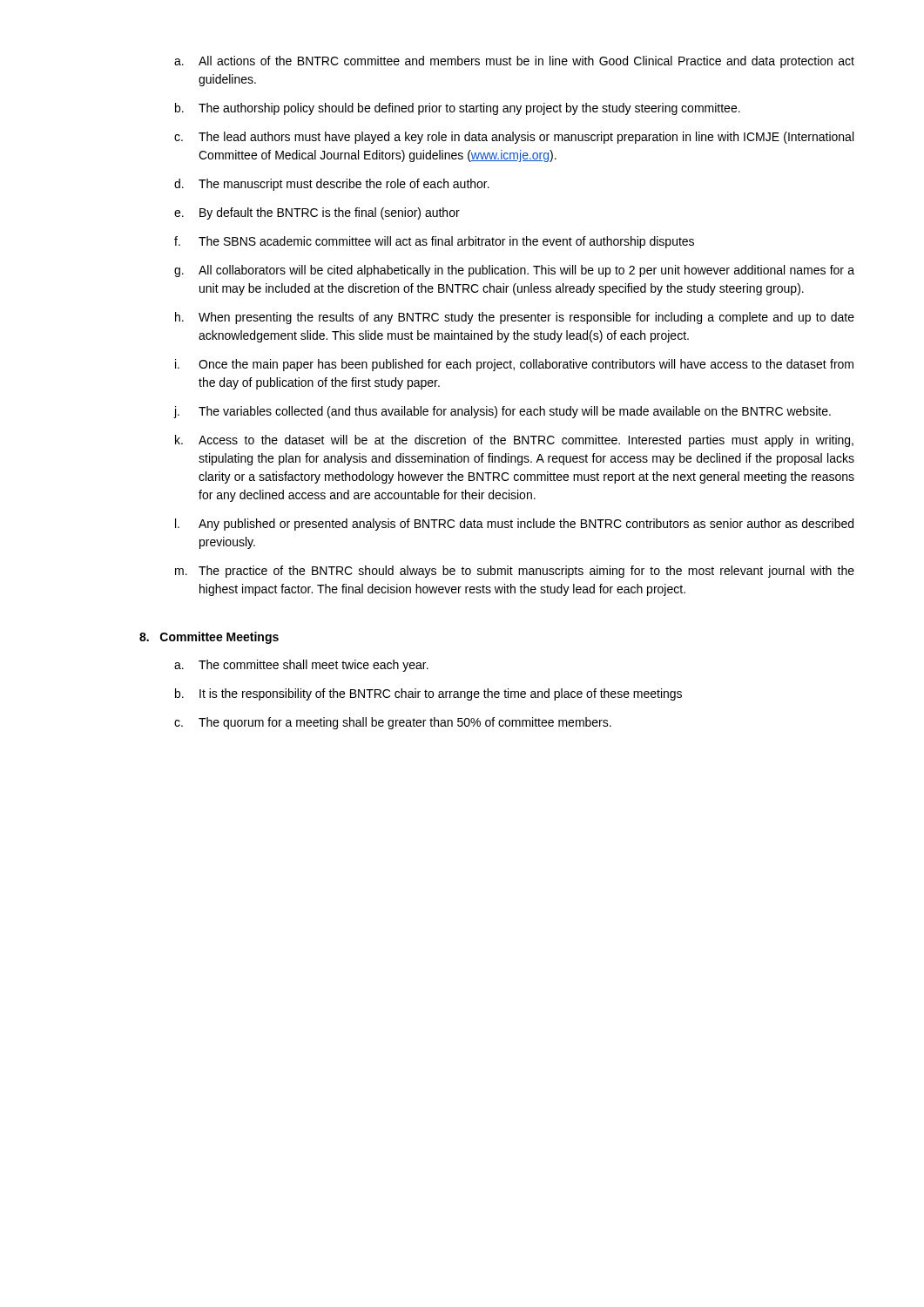This screenshot has width=924, height=1307.
Task: Locate the block of text that opens with "b. It is the responsibility of the BNTRC"
Action: (514, 694)
